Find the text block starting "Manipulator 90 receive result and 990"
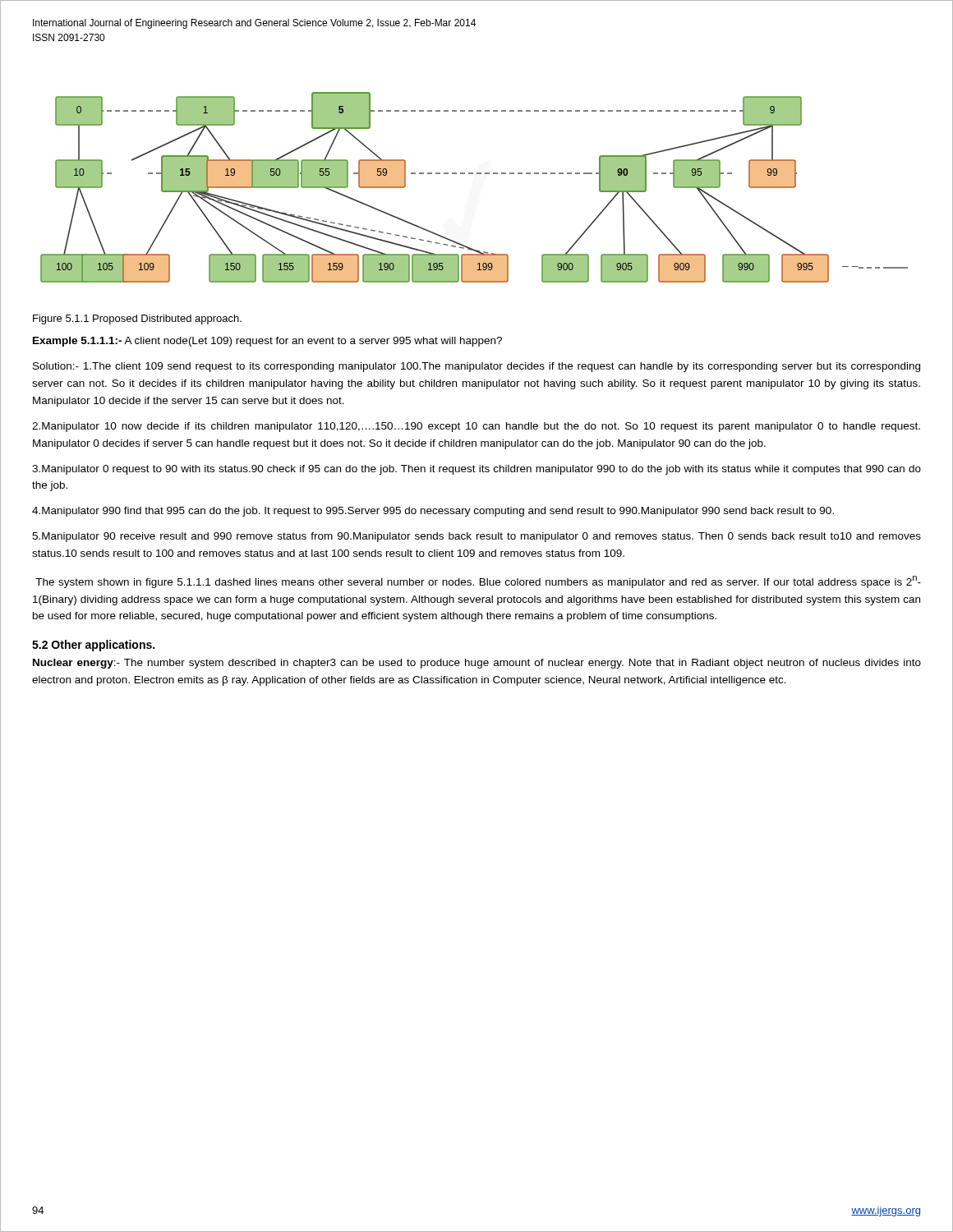This screenshot has height=1232, width=953. click(476, 545)
